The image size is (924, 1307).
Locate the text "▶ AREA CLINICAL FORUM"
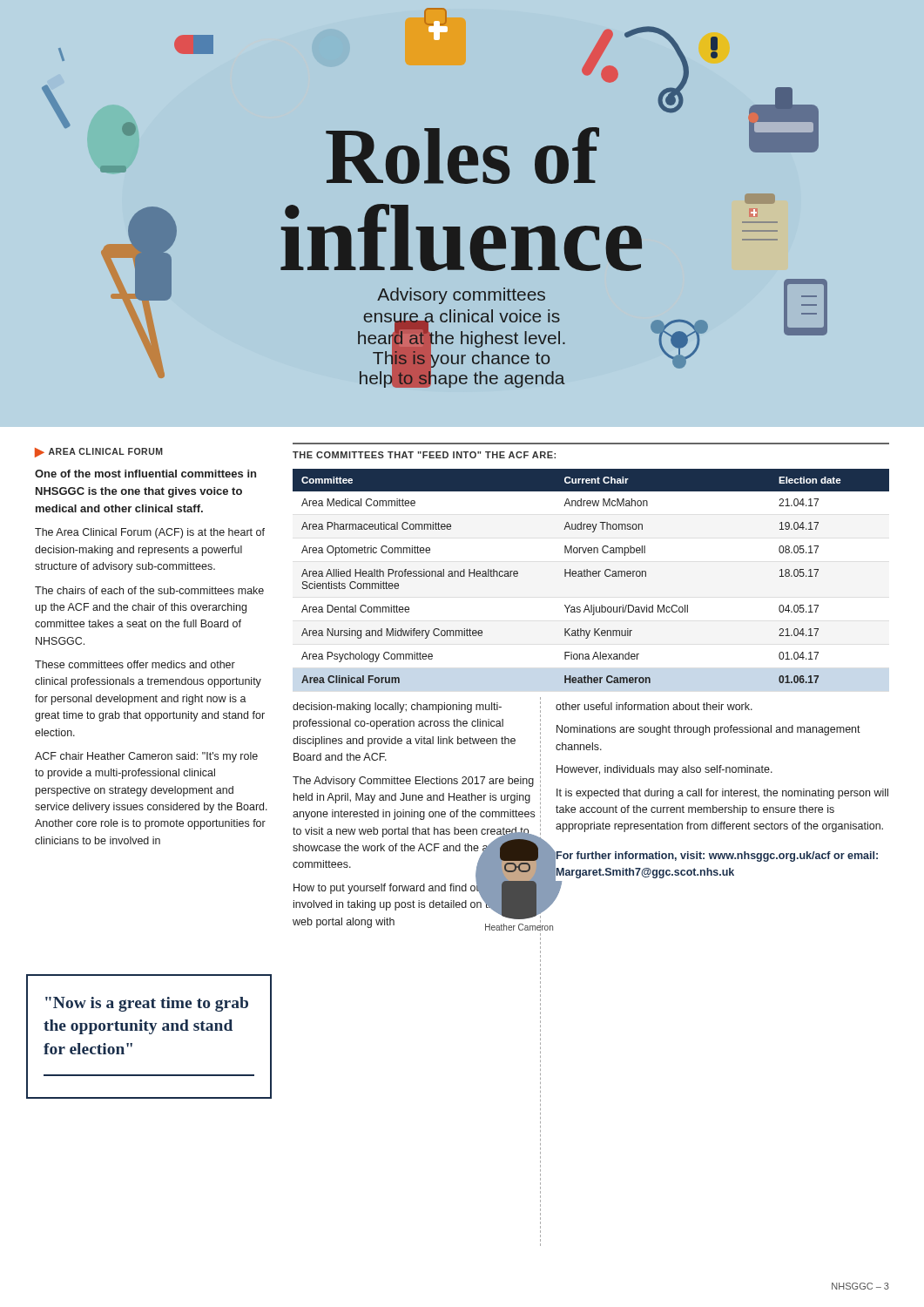(x=99, y=451)
